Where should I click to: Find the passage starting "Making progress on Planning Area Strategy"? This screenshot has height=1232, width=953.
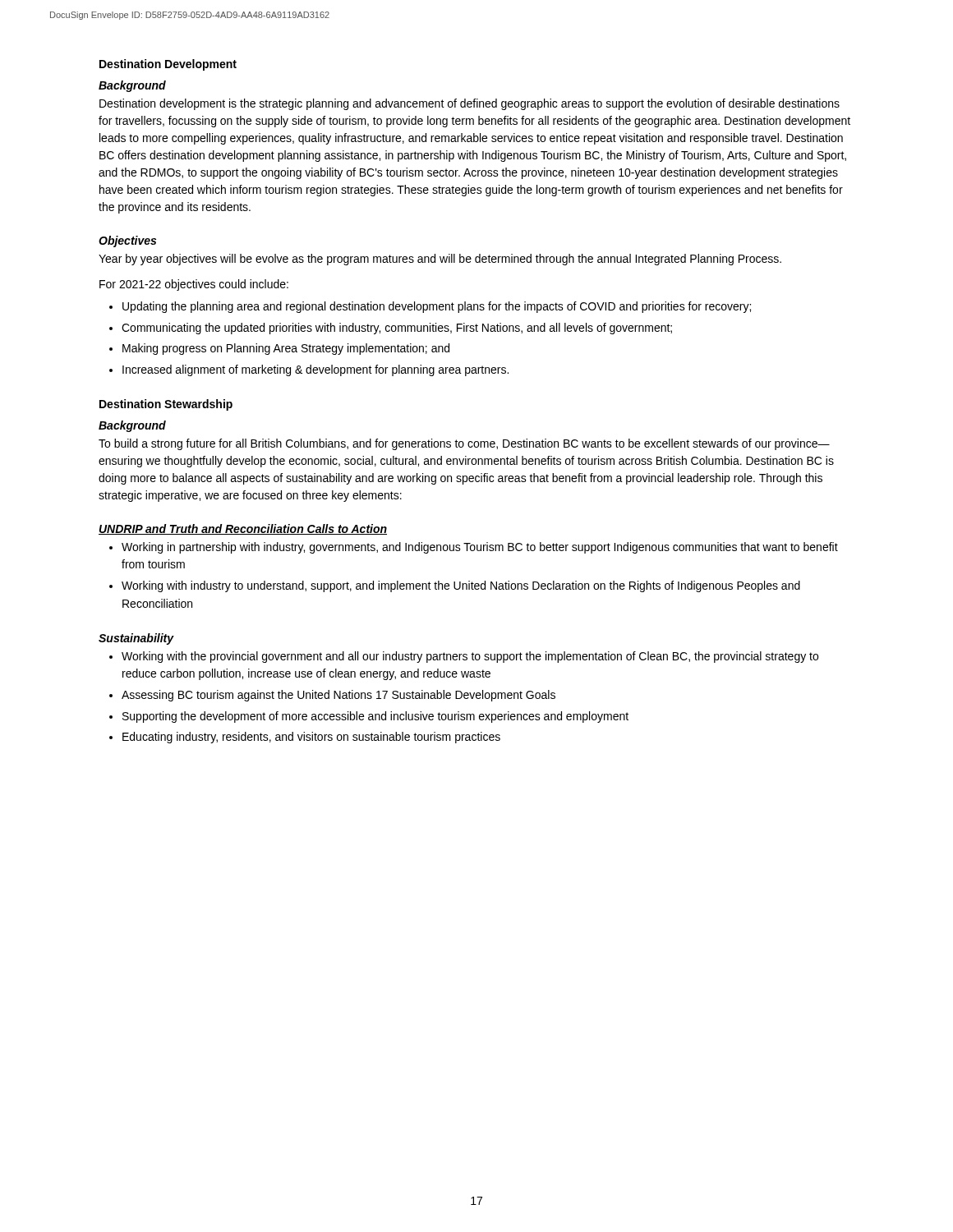tap(286, 349)
